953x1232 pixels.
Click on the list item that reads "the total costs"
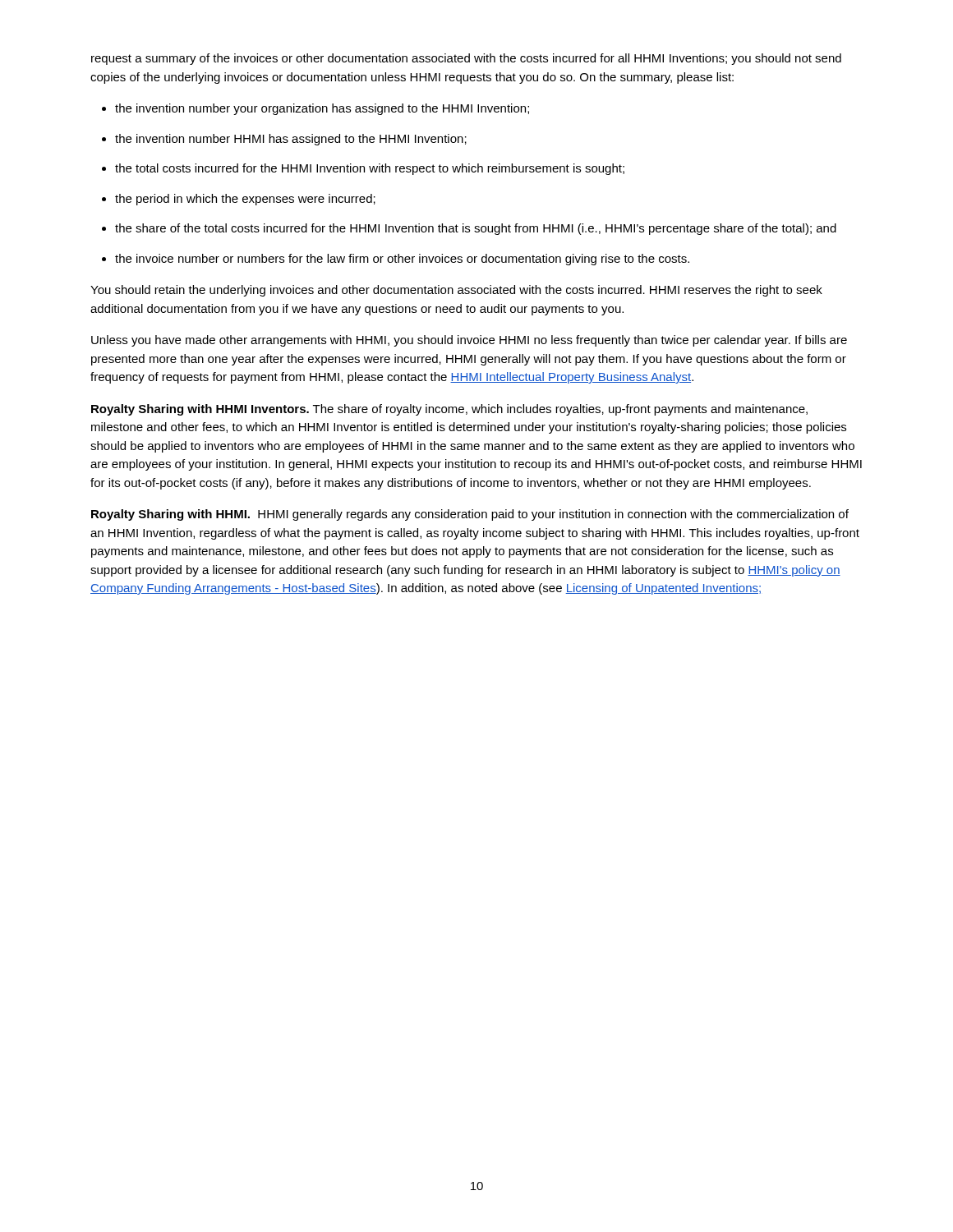(x=370, y=168)
